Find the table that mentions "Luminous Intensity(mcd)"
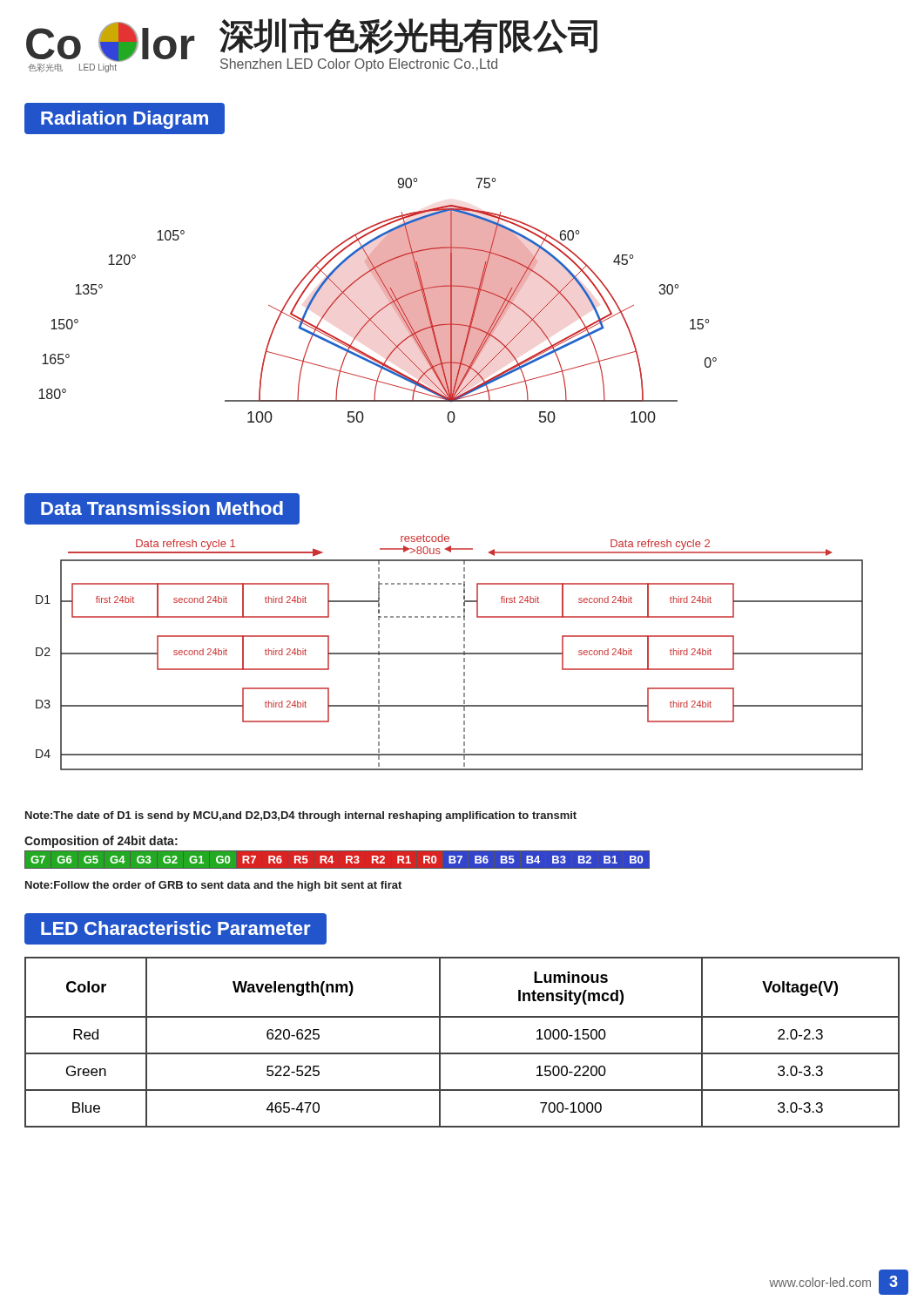 (x=462, y=1042)
